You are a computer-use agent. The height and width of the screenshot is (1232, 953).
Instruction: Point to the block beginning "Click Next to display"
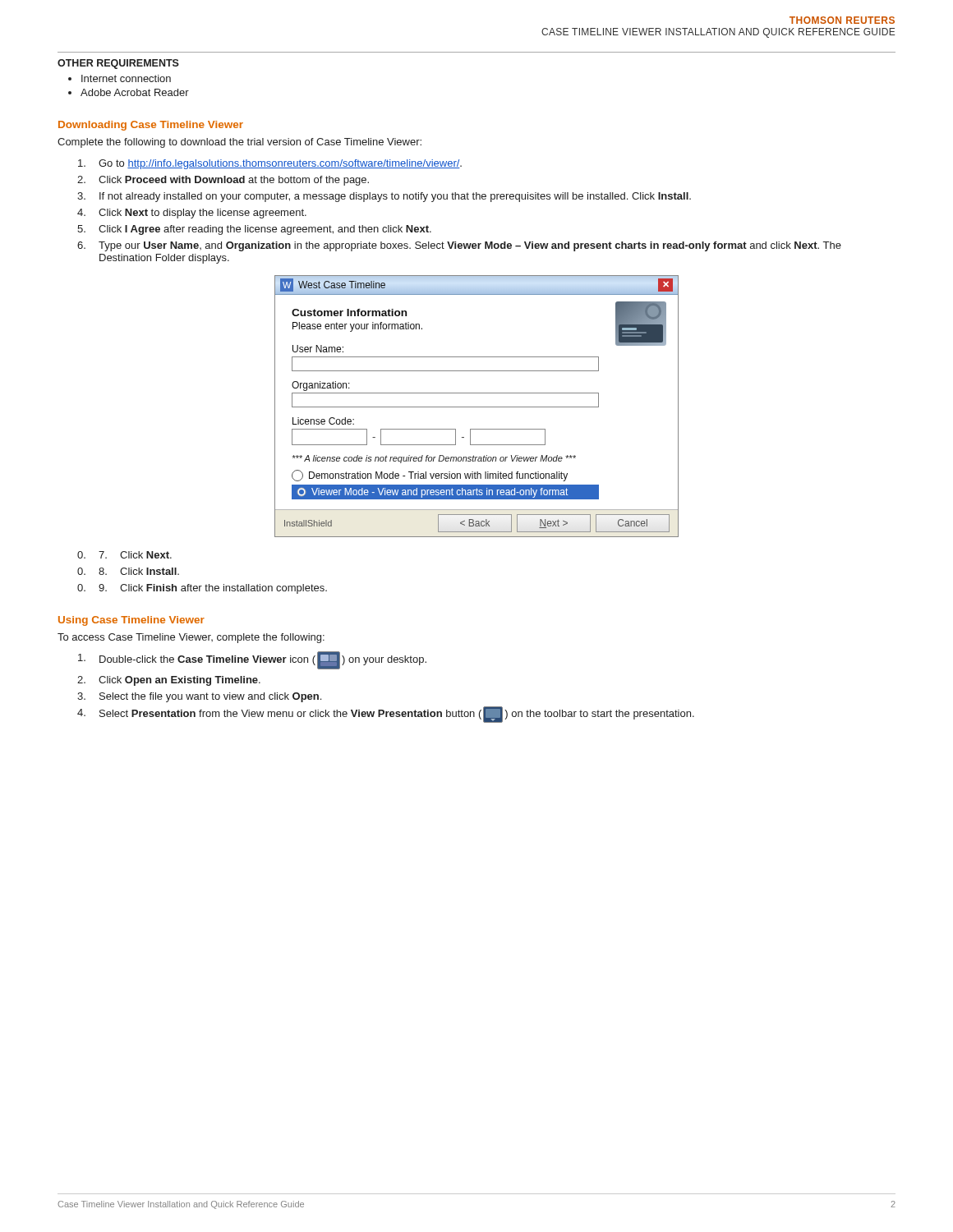coord(203,214)
